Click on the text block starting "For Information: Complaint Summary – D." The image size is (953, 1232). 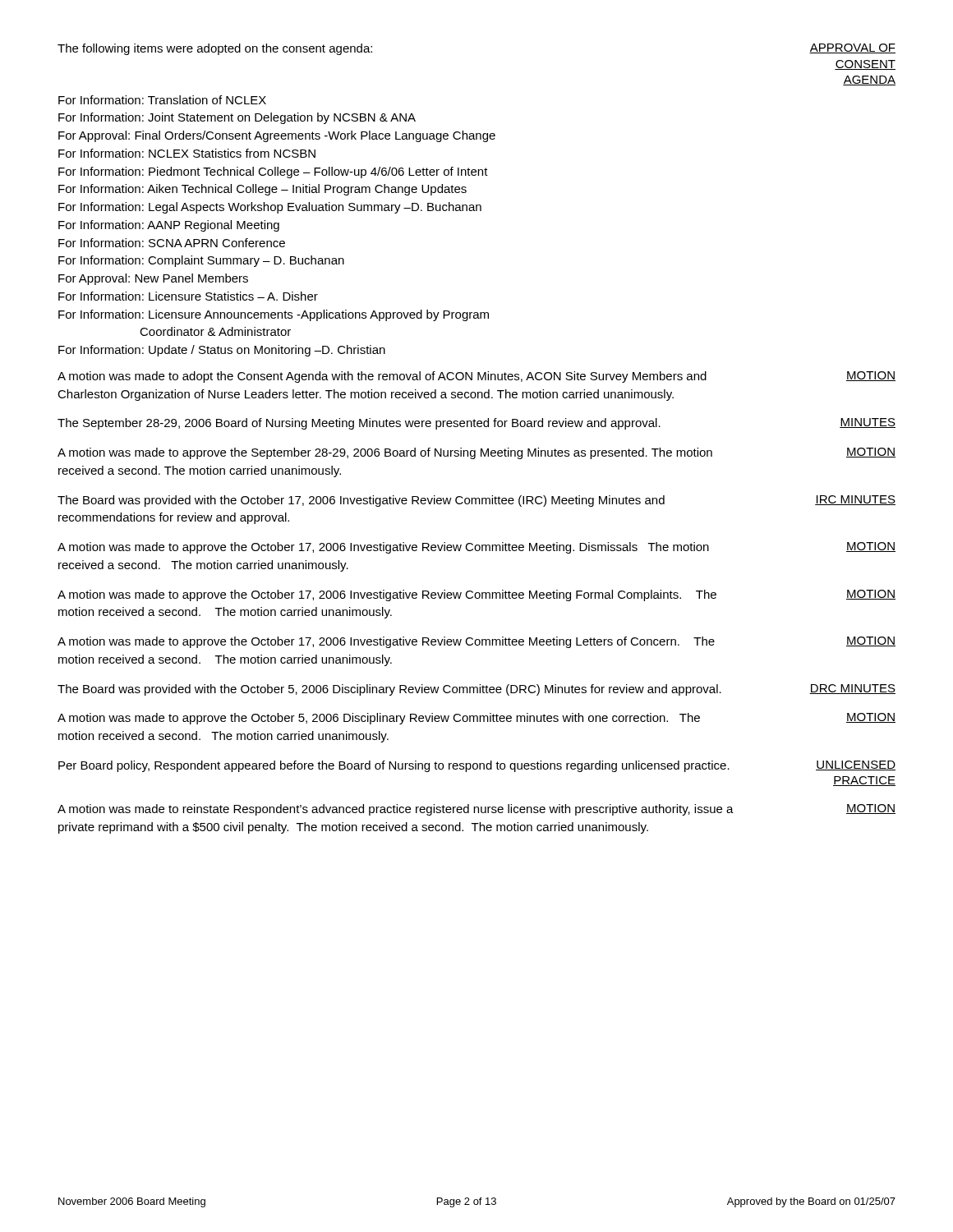(x=201, y=260)
